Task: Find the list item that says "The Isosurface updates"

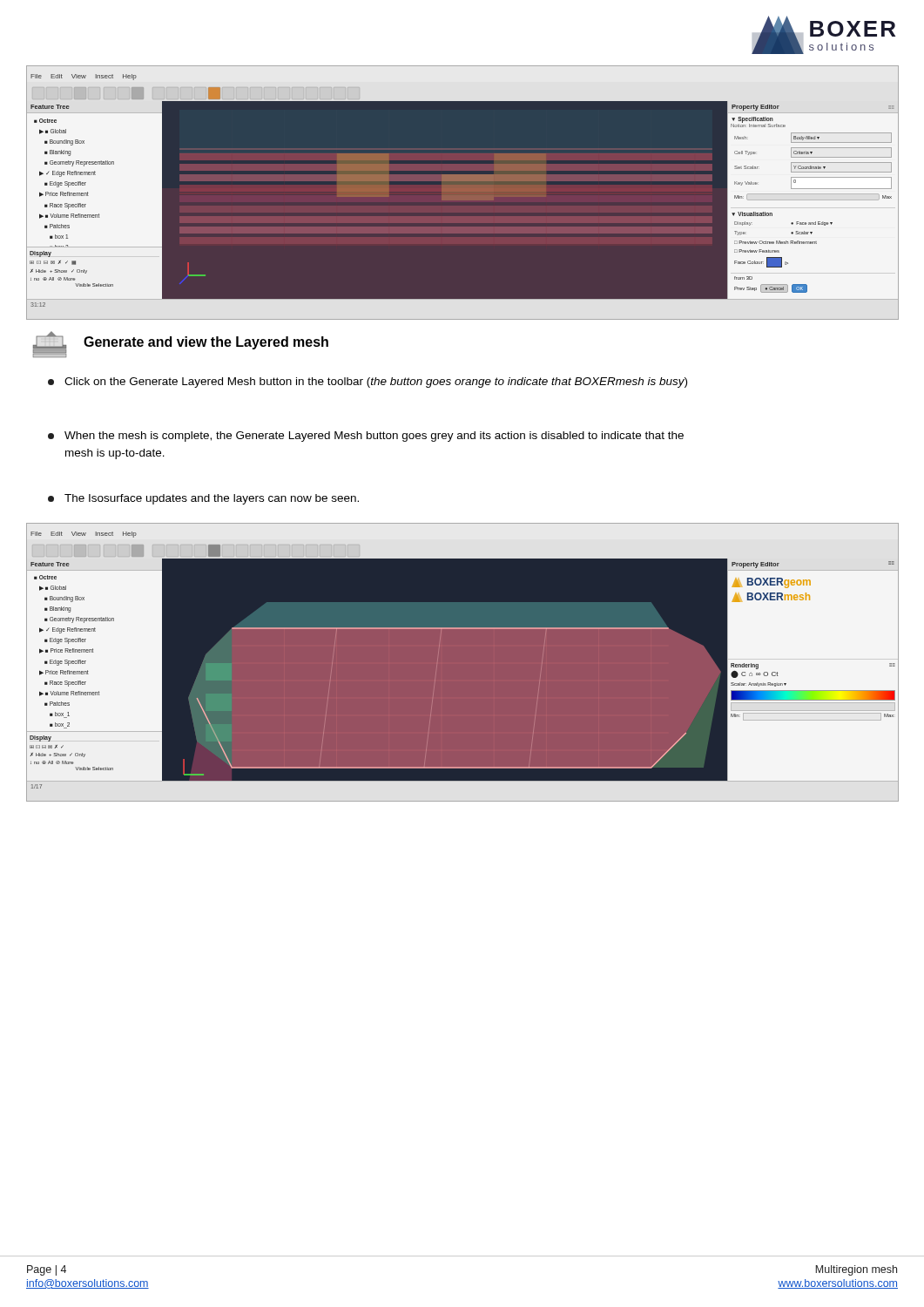Action: pyautogui.click(x=204, y=499)
